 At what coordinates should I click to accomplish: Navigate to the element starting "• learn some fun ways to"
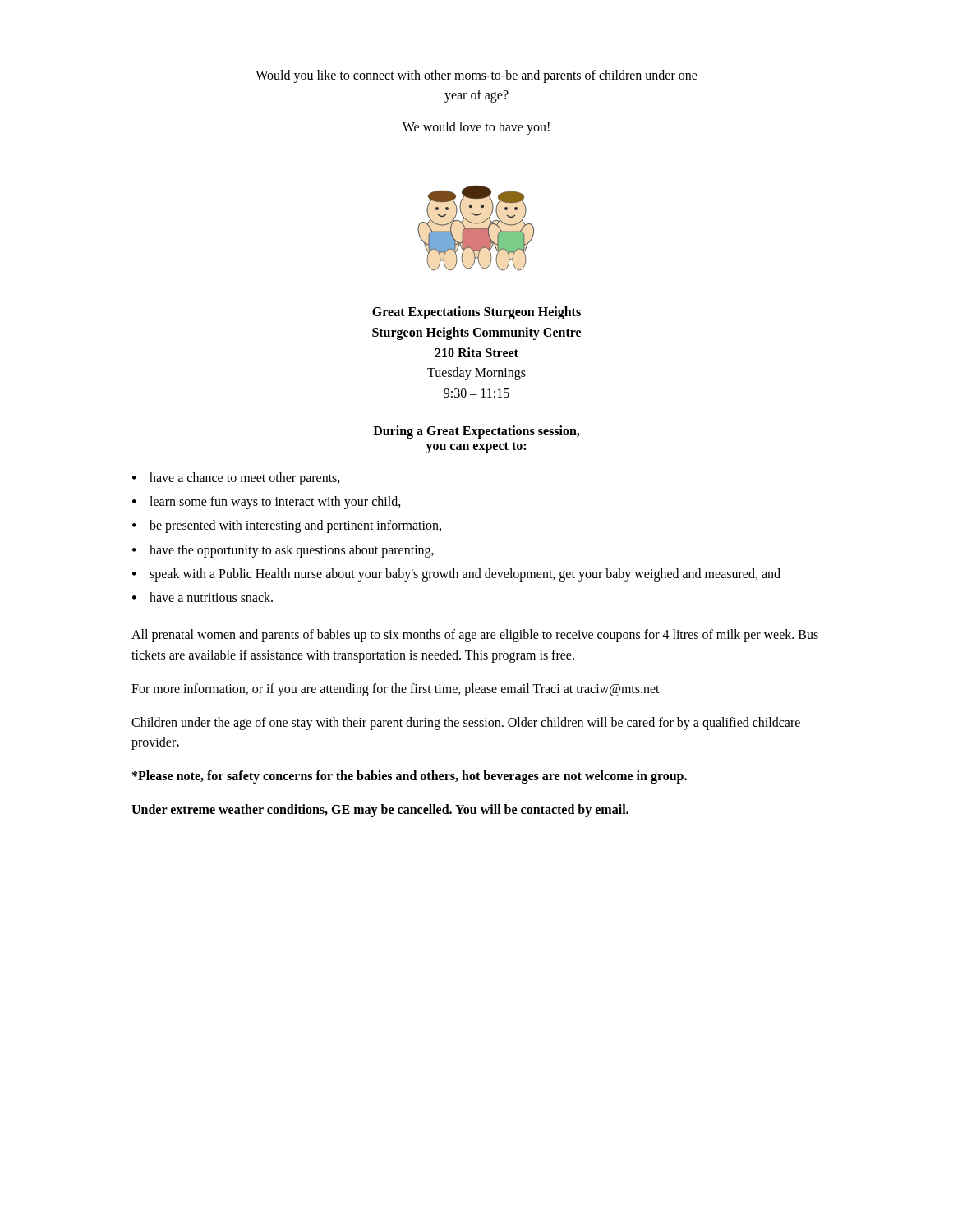(267, 503)
